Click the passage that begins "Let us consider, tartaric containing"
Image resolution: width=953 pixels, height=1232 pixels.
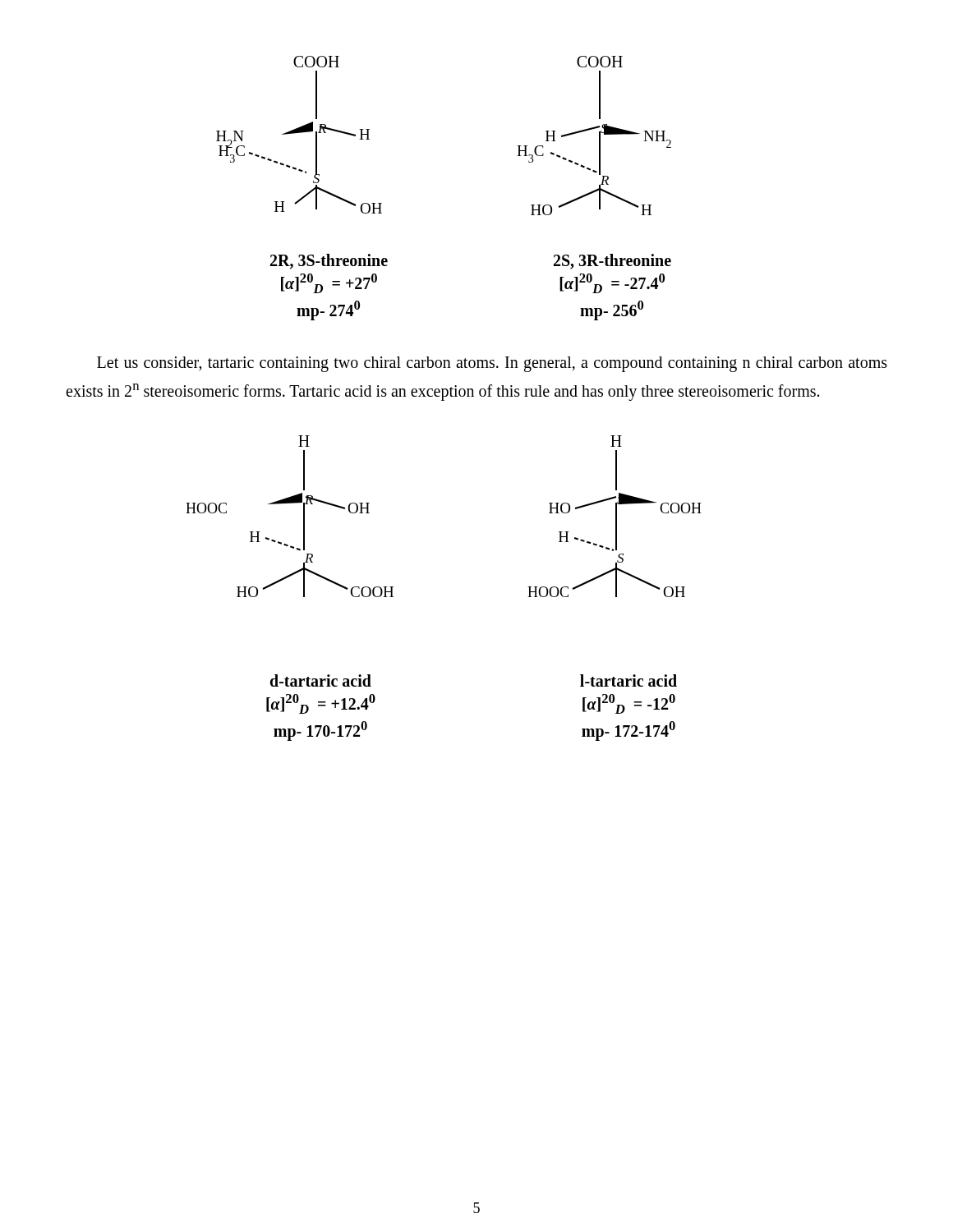pos(476,377)
